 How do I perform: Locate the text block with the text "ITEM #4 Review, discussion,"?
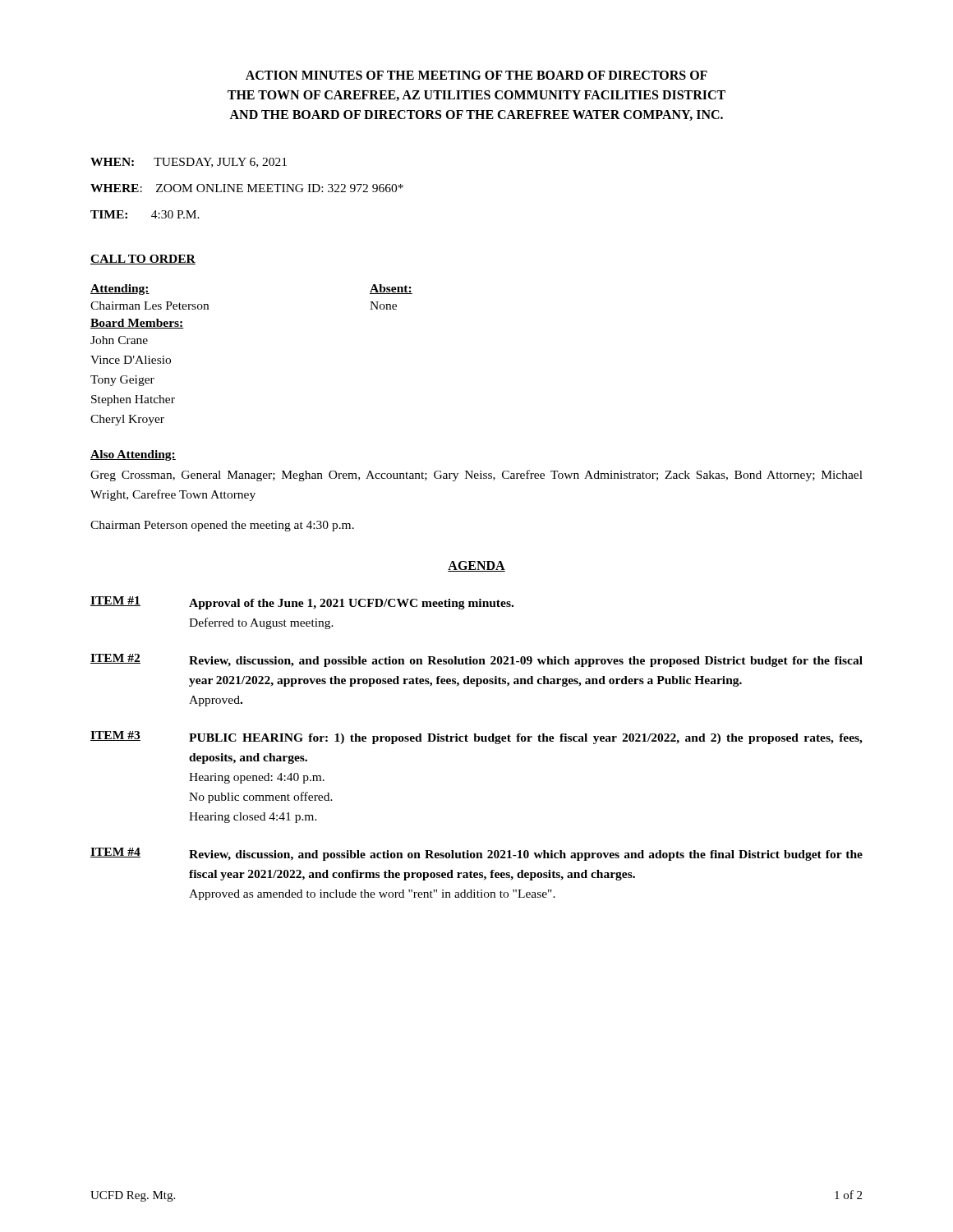click(x=476, y=874)
